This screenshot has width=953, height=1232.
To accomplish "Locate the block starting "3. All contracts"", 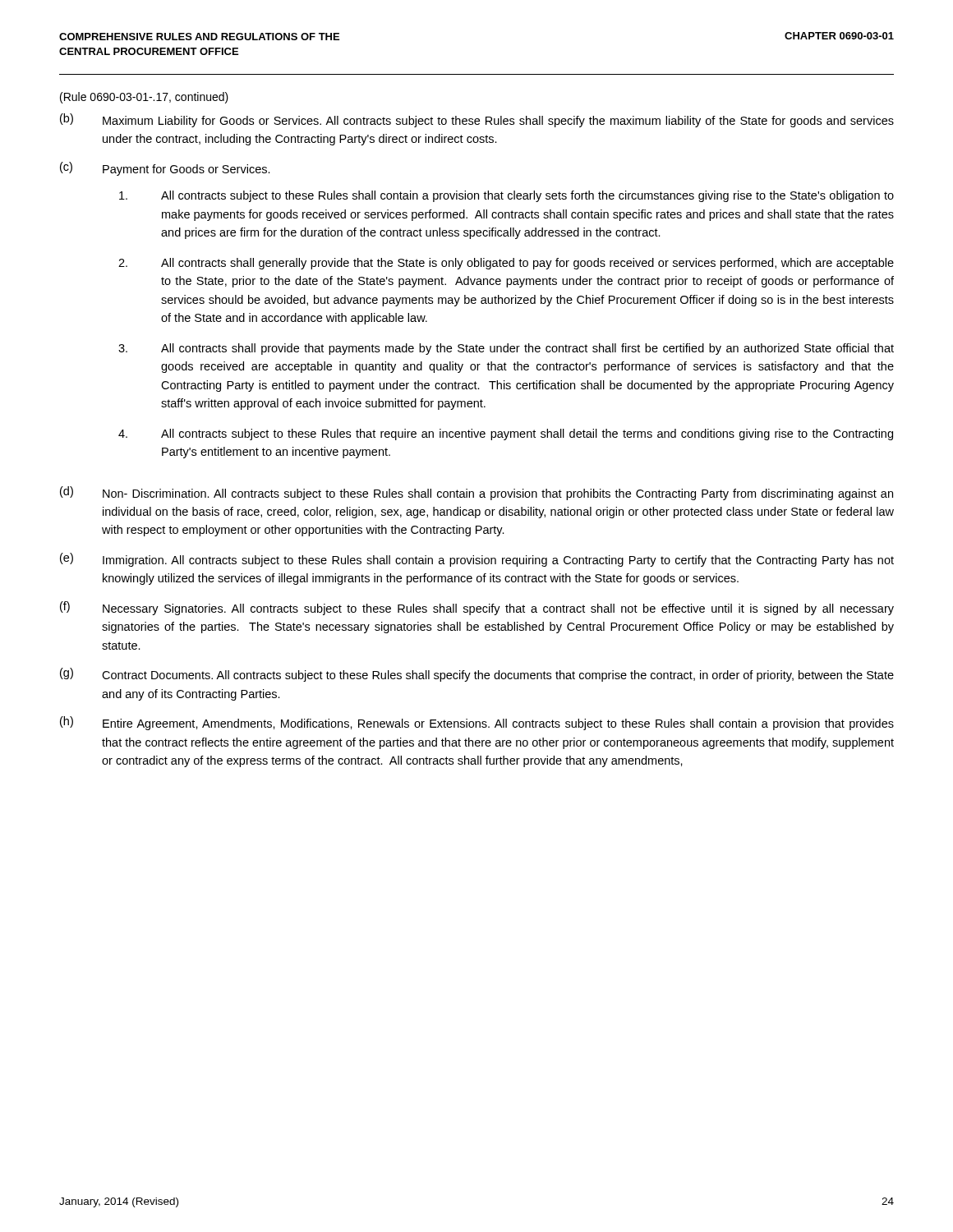I will click(x=498, y=376).
